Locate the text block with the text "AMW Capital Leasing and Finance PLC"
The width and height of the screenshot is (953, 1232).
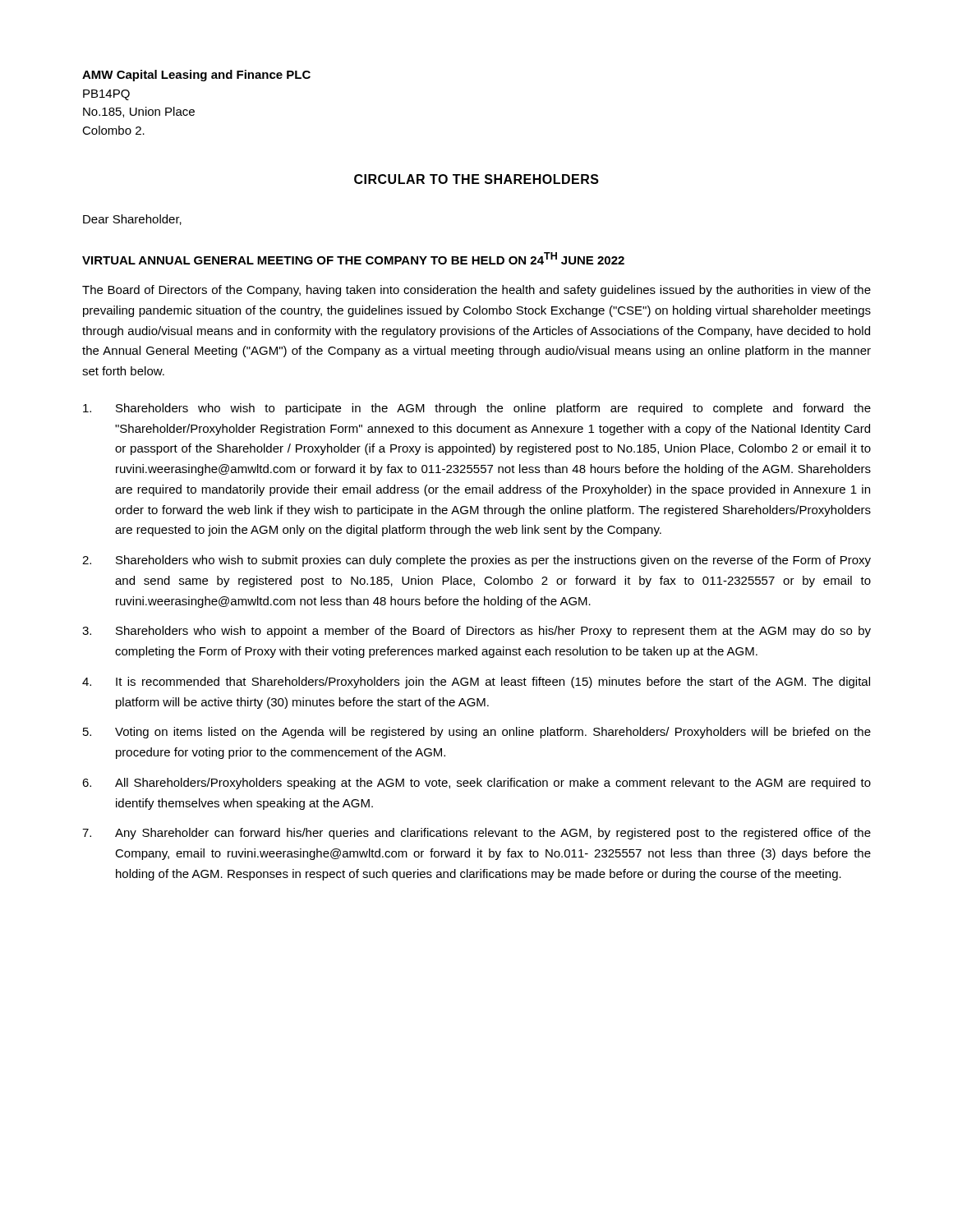point(197,102)
